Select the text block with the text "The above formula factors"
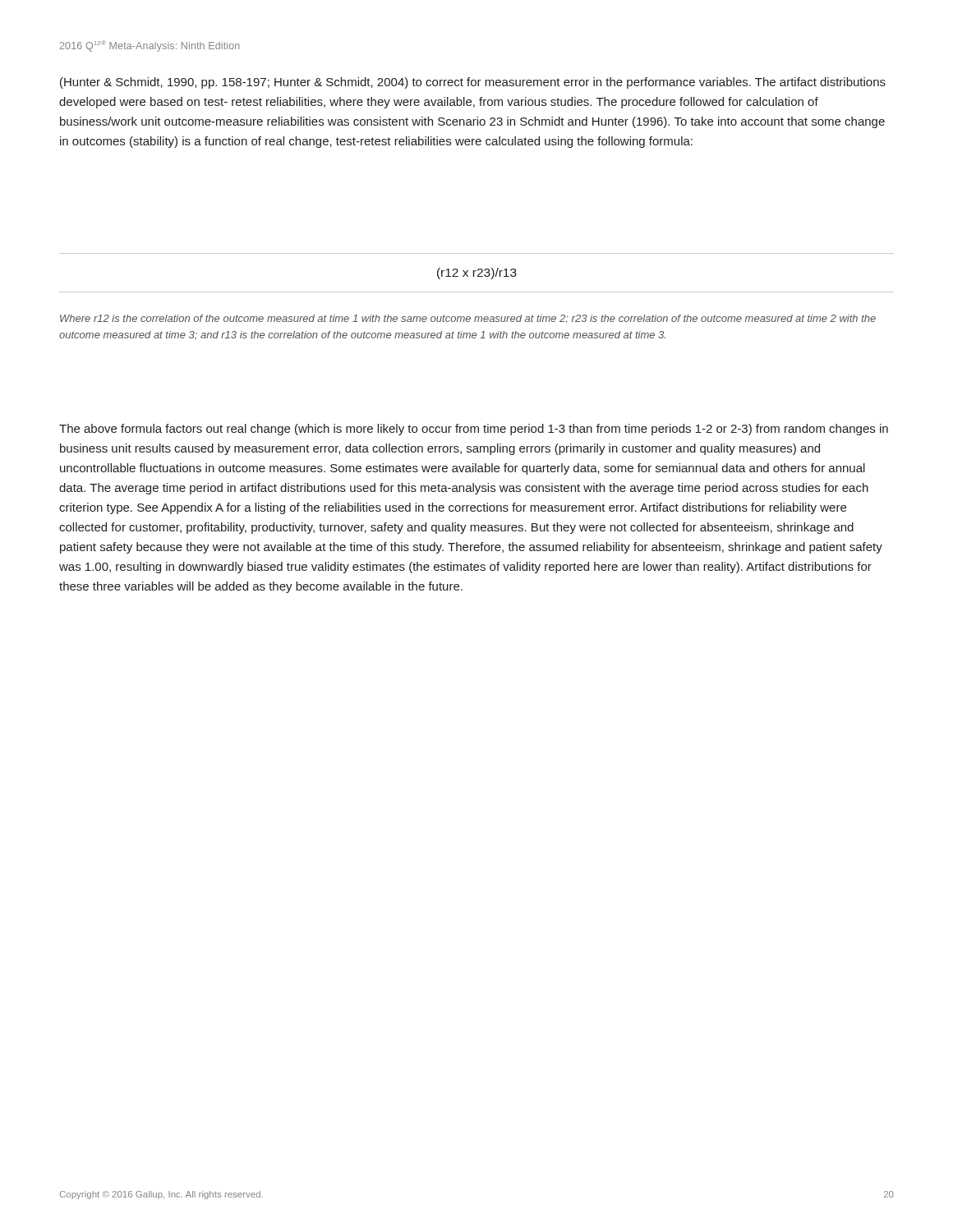953x1232 pixels. coord(474,507)
